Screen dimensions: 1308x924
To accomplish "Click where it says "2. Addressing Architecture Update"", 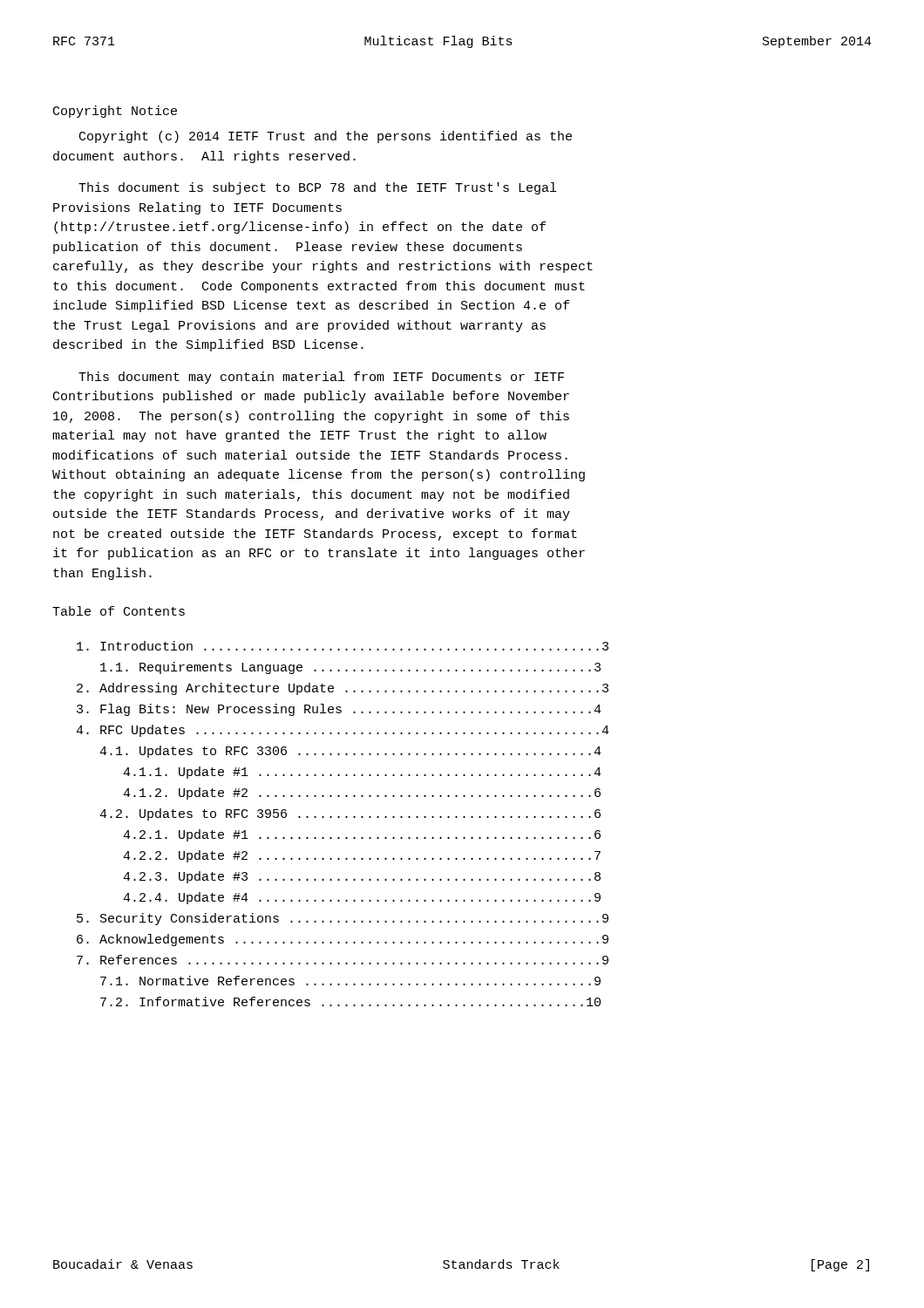I will click(x=462, y=690).
